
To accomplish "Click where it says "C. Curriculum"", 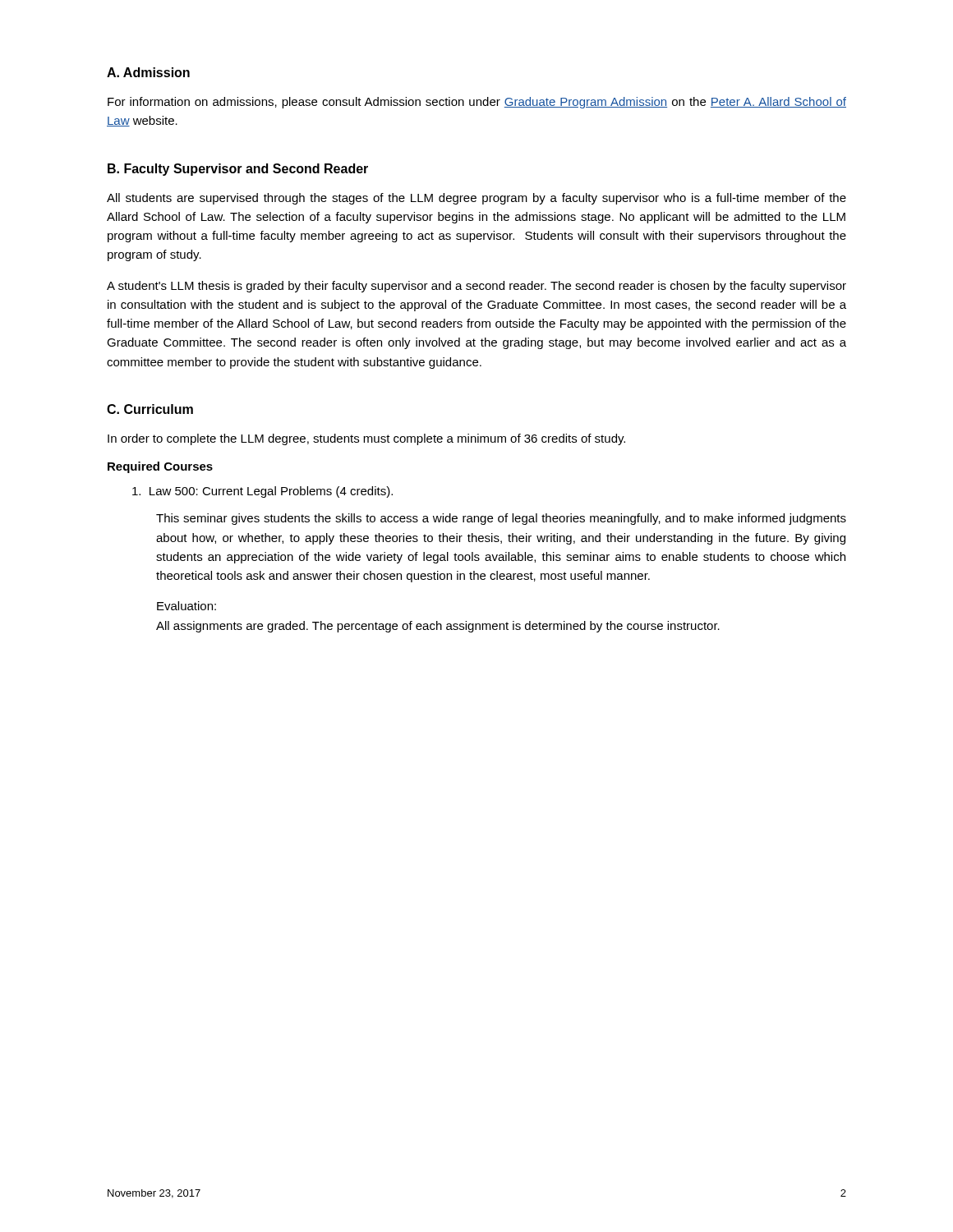I will 150,409.
